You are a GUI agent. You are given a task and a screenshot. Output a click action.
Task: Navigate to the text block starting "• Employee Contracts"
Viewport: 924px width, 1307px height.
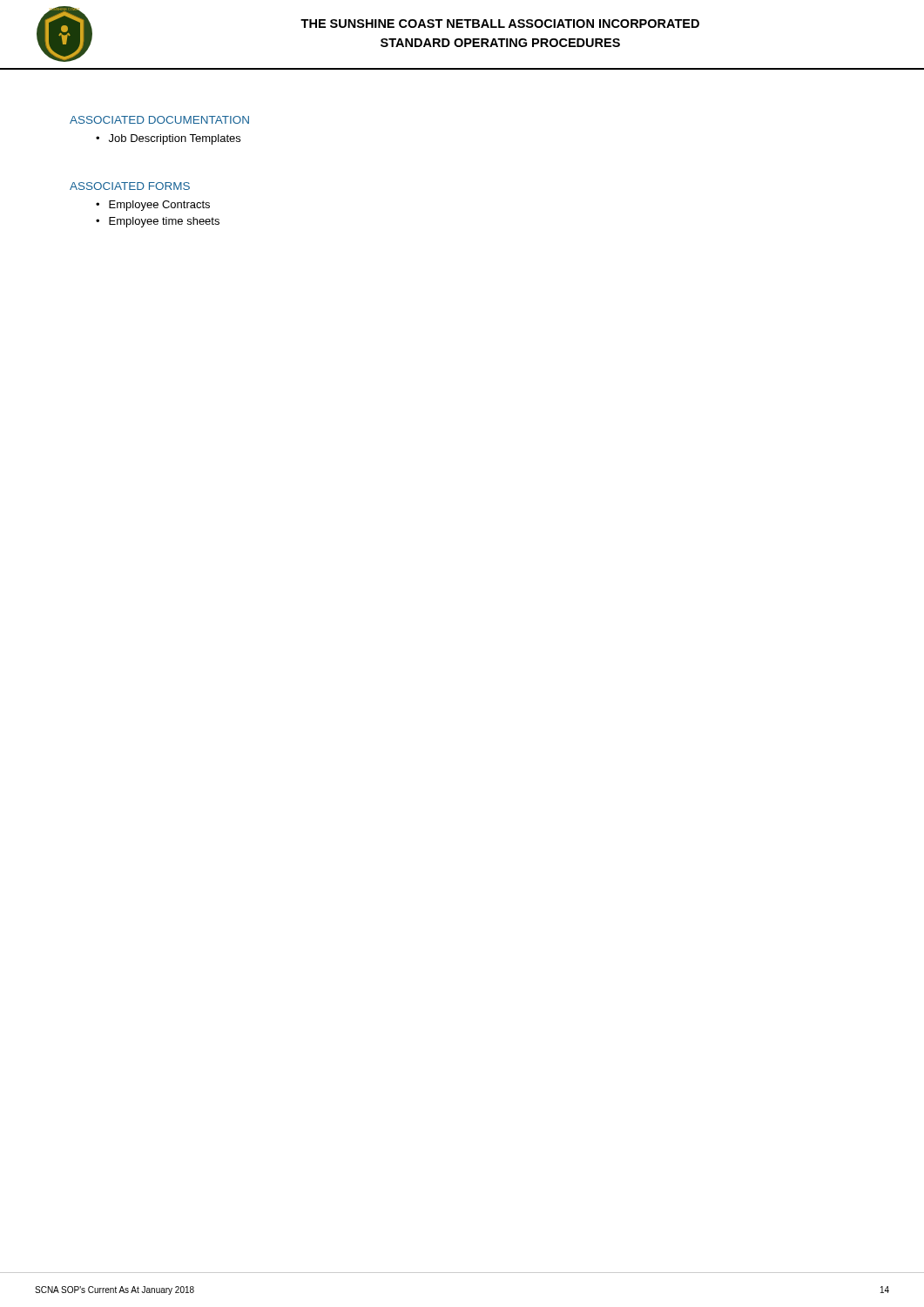point(153,204)
